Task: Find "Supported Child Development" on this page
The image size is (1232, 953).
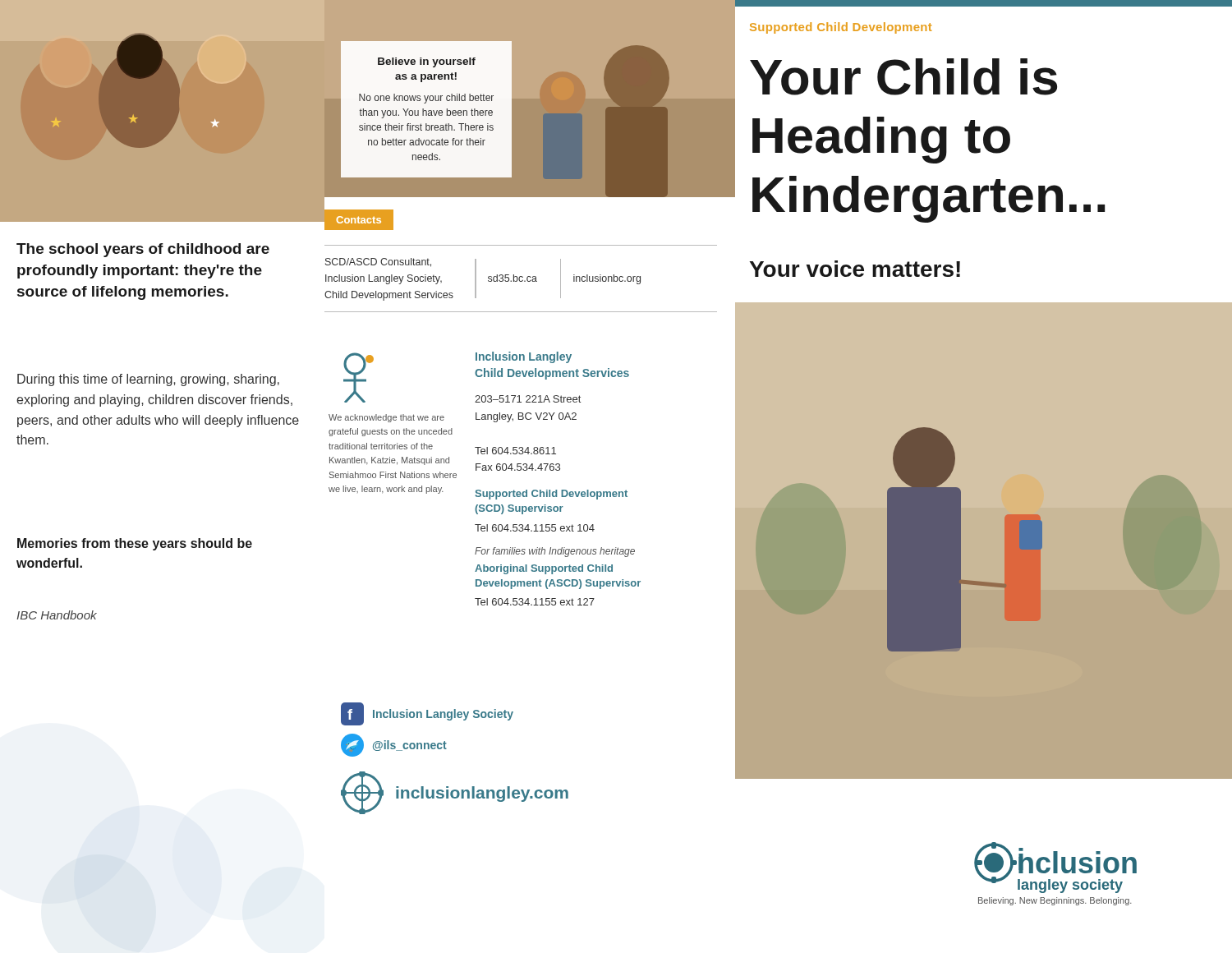Action: coord(841,27)
